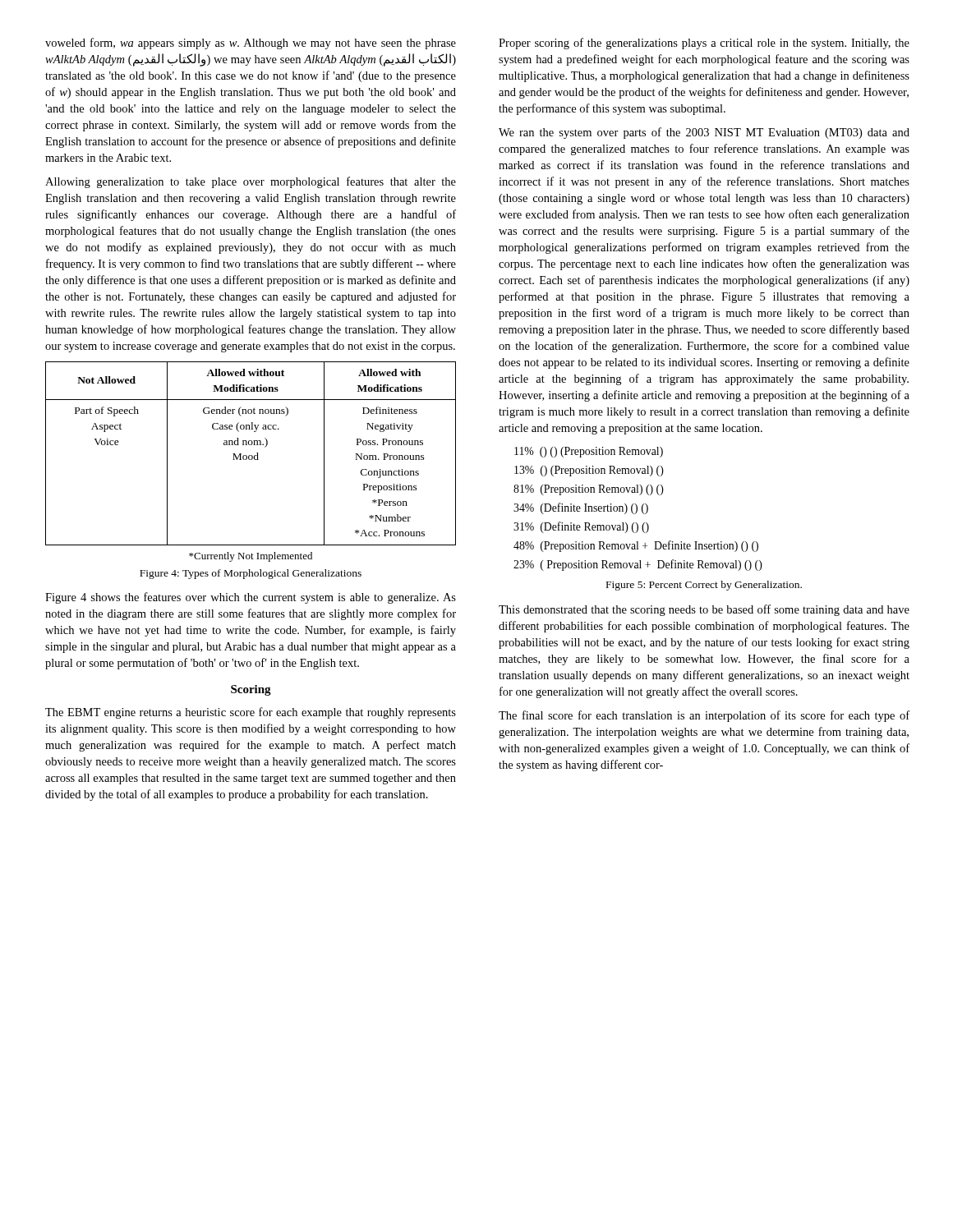Point to the region starting "81% (Preposition Removal)"
The height and width of the screenshot is (1232, 953).
point(589,490)
